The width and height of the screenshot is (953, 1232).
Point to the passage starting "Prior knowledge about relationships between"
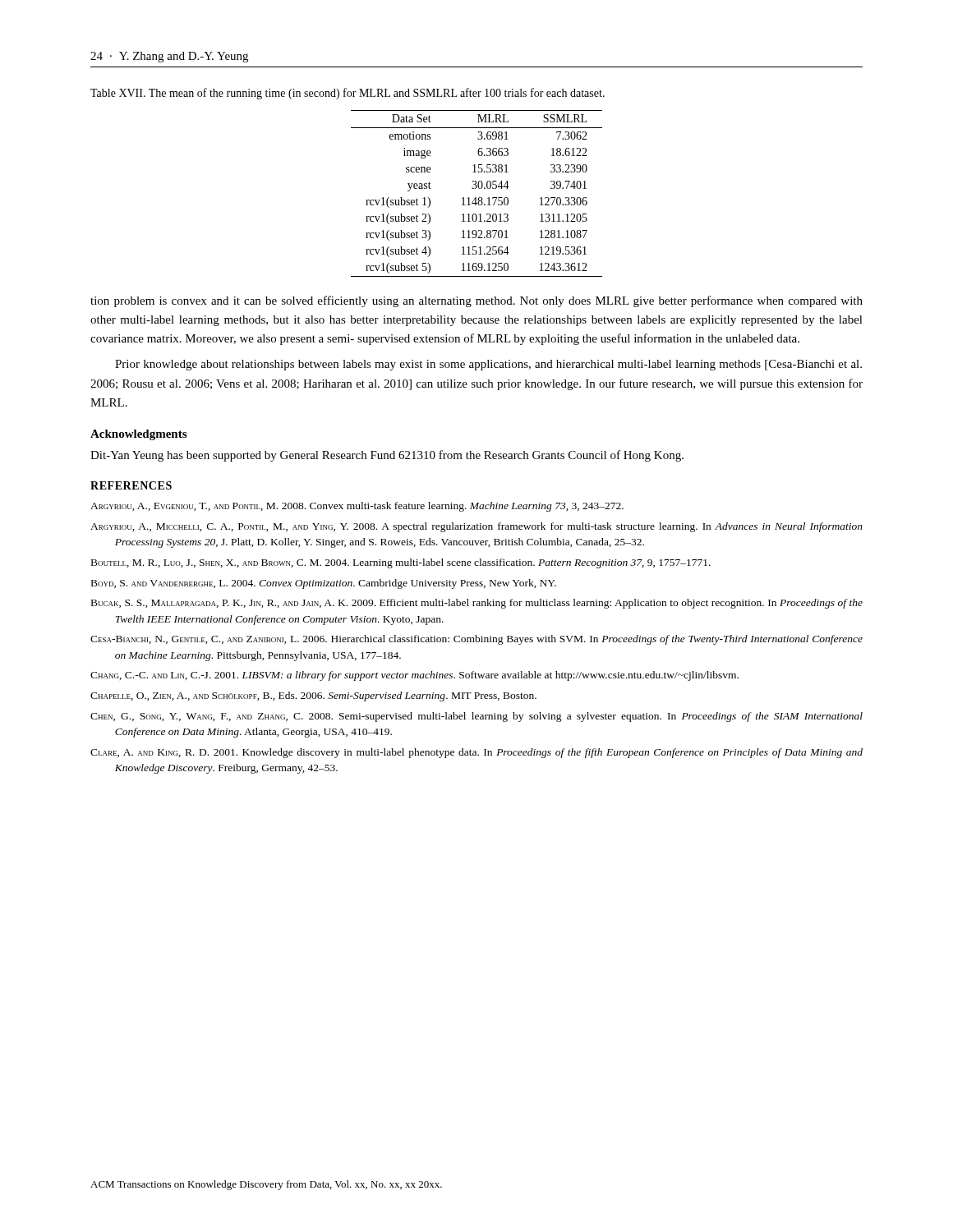pos(476,383)
